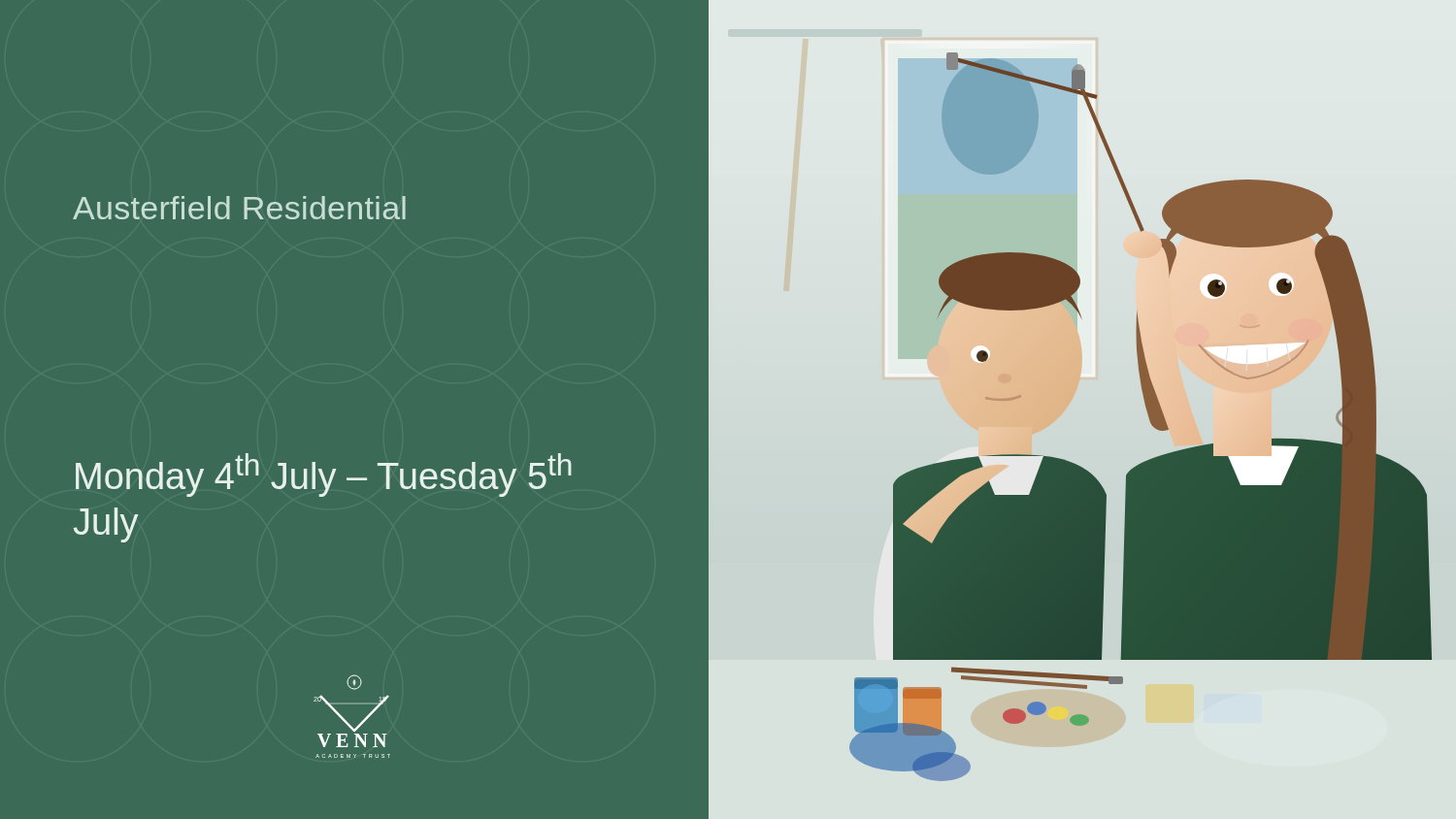
Task: Navigate to the text starting "Monday 4th July – Tuesday 5thJuly"
Action: [x=345, y=496]
